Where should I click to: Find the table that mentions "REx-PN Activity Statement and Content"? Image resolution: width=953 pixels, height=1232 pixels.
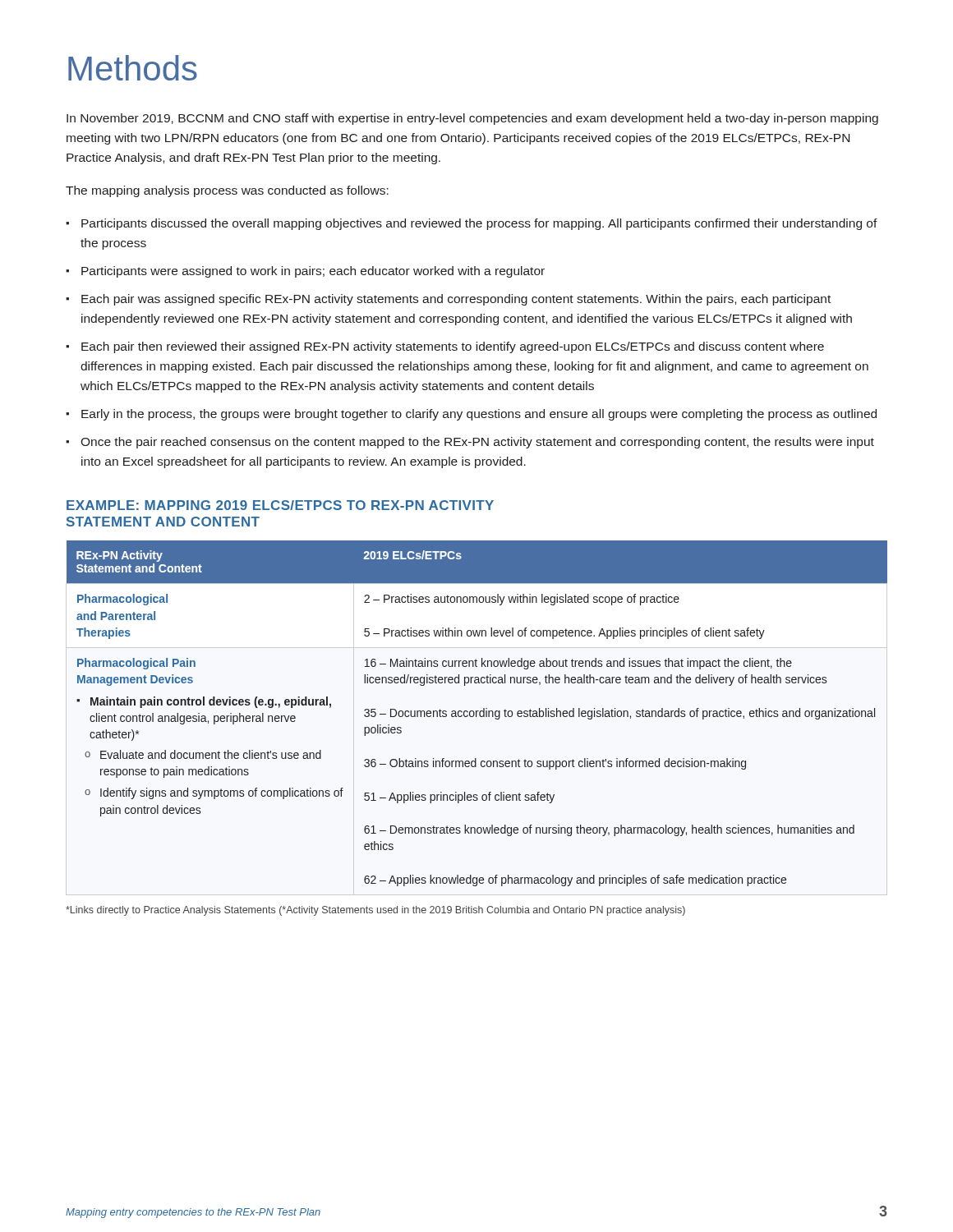pyautogui.click(x=476, y=718)
